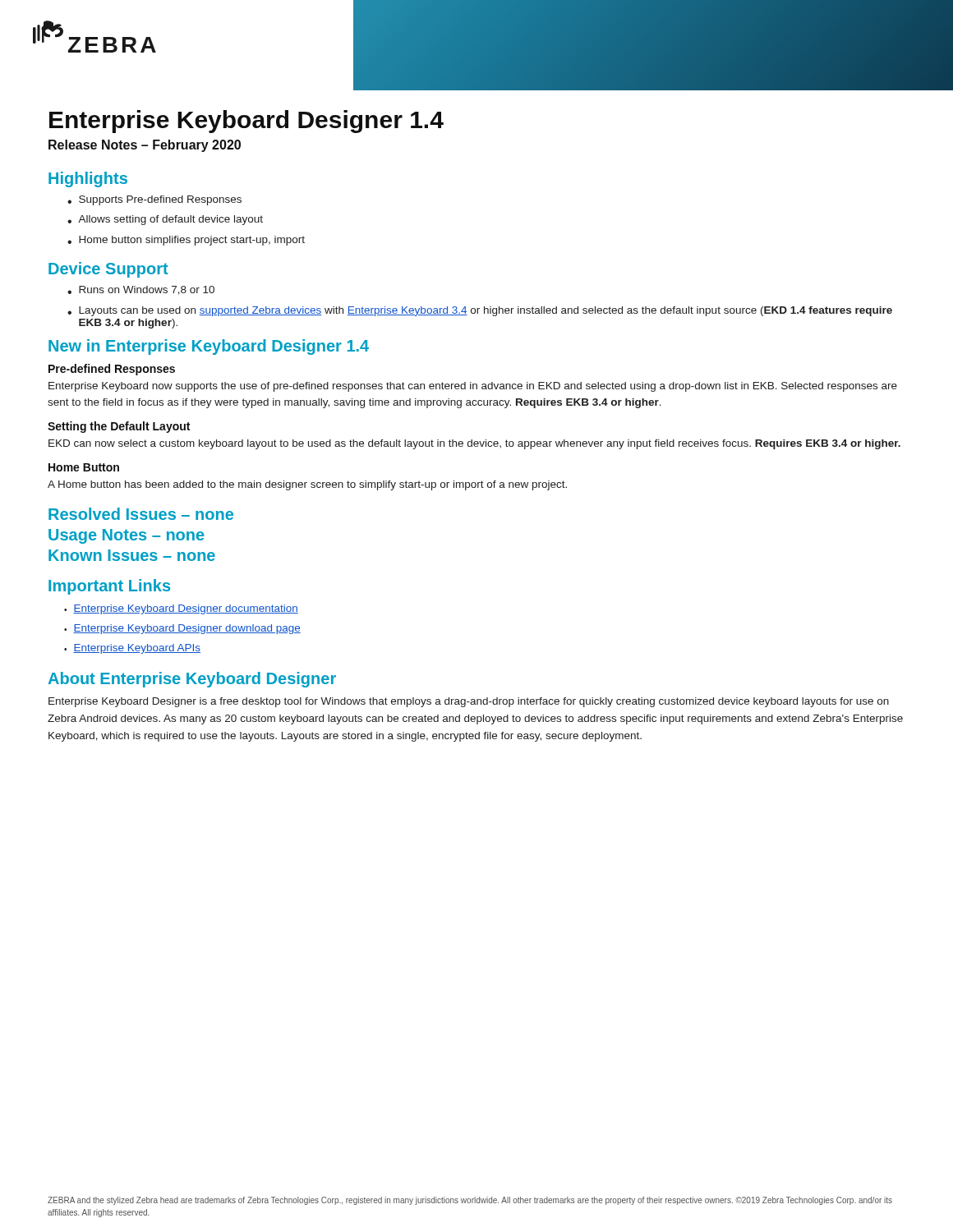953x1232 pixels.
Task: Click on the list item that reads "• Enterprise Keyboard APIs"
Action: [x=132, y=650]
